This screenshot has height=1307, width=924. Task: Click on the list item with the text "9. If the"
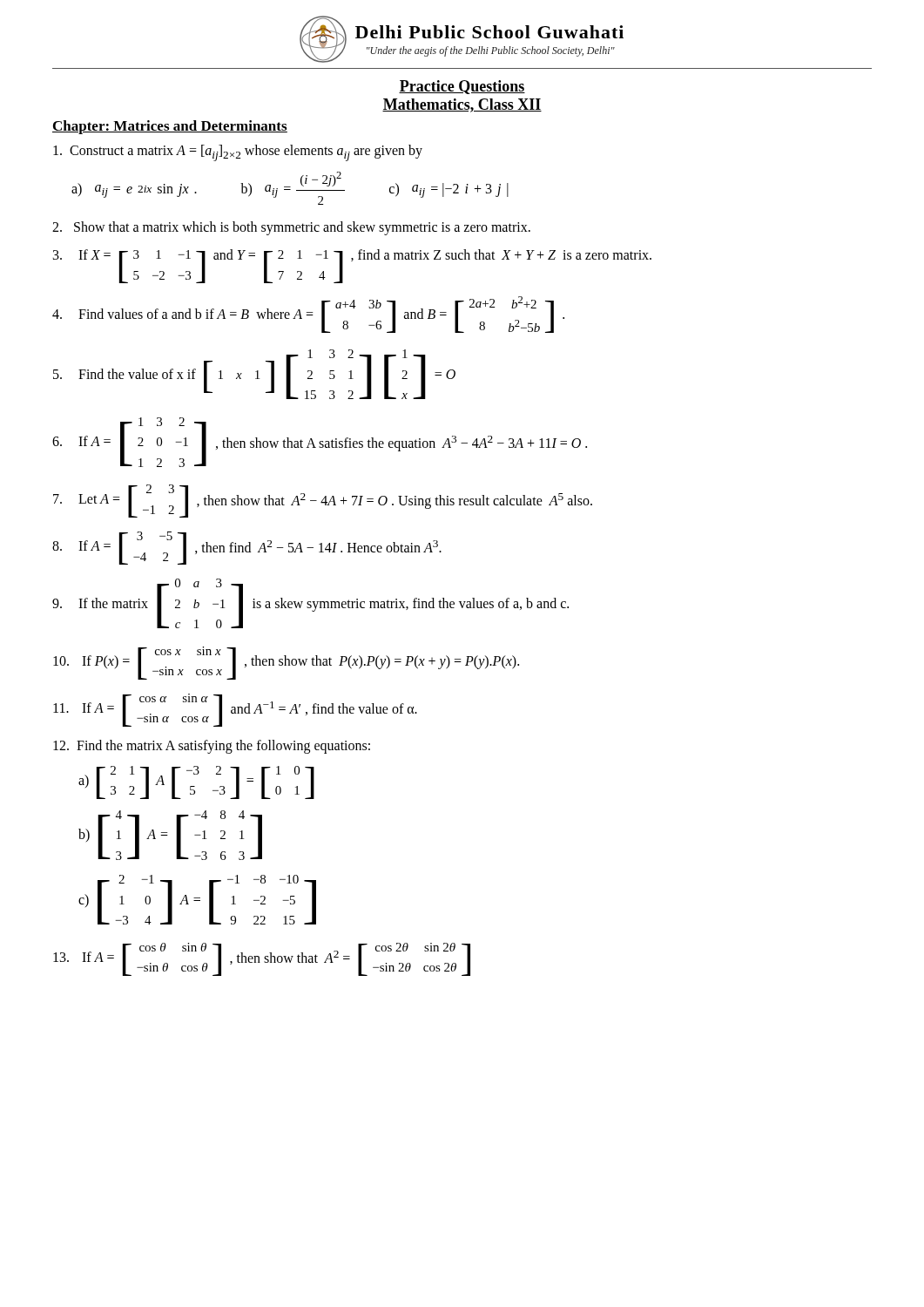pyautogui.click(x=471, y=604)
